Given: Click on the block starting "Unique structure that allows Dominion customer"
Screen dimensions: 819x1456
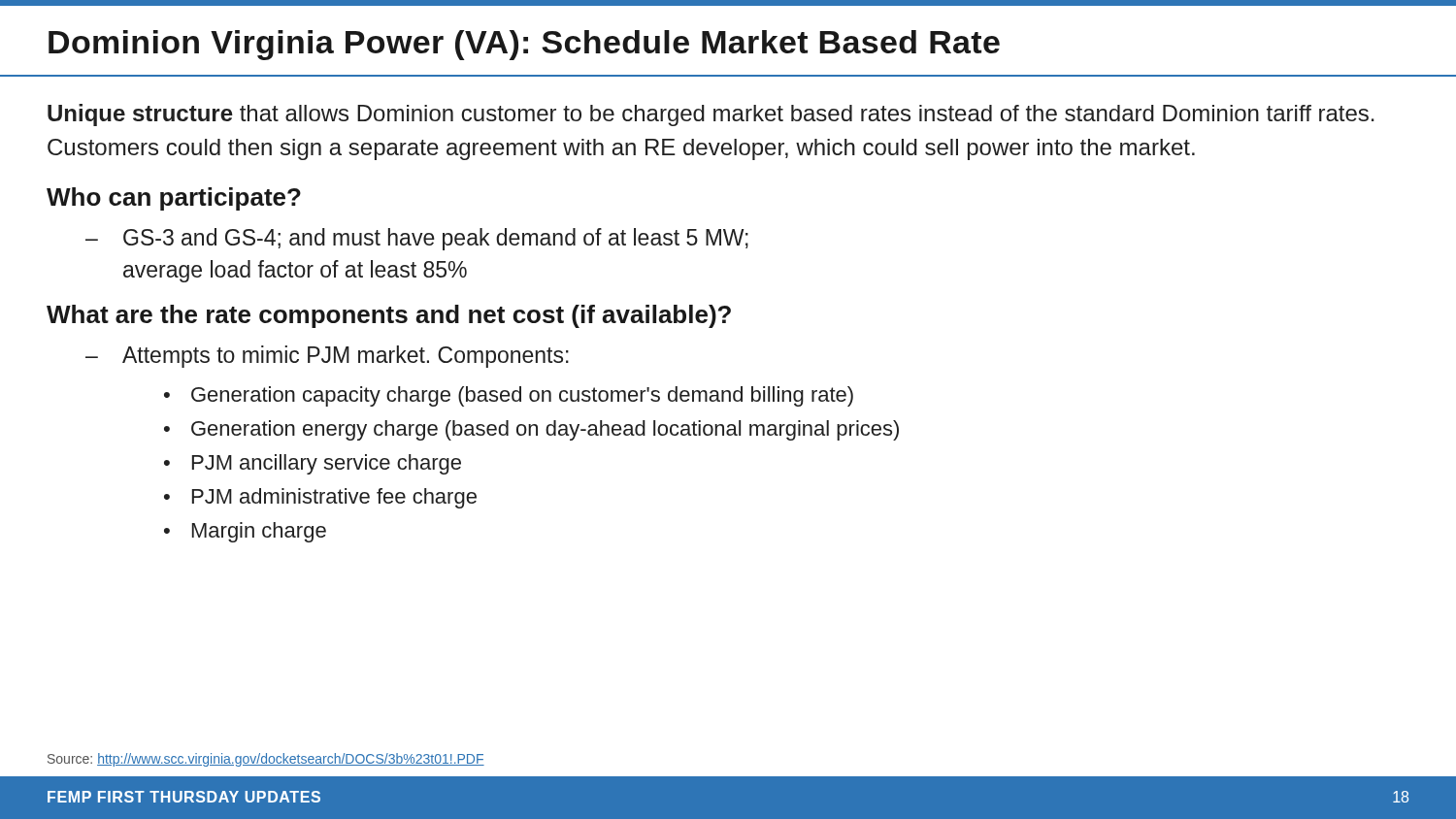Looking at the screenshot, I should (711, 130).
